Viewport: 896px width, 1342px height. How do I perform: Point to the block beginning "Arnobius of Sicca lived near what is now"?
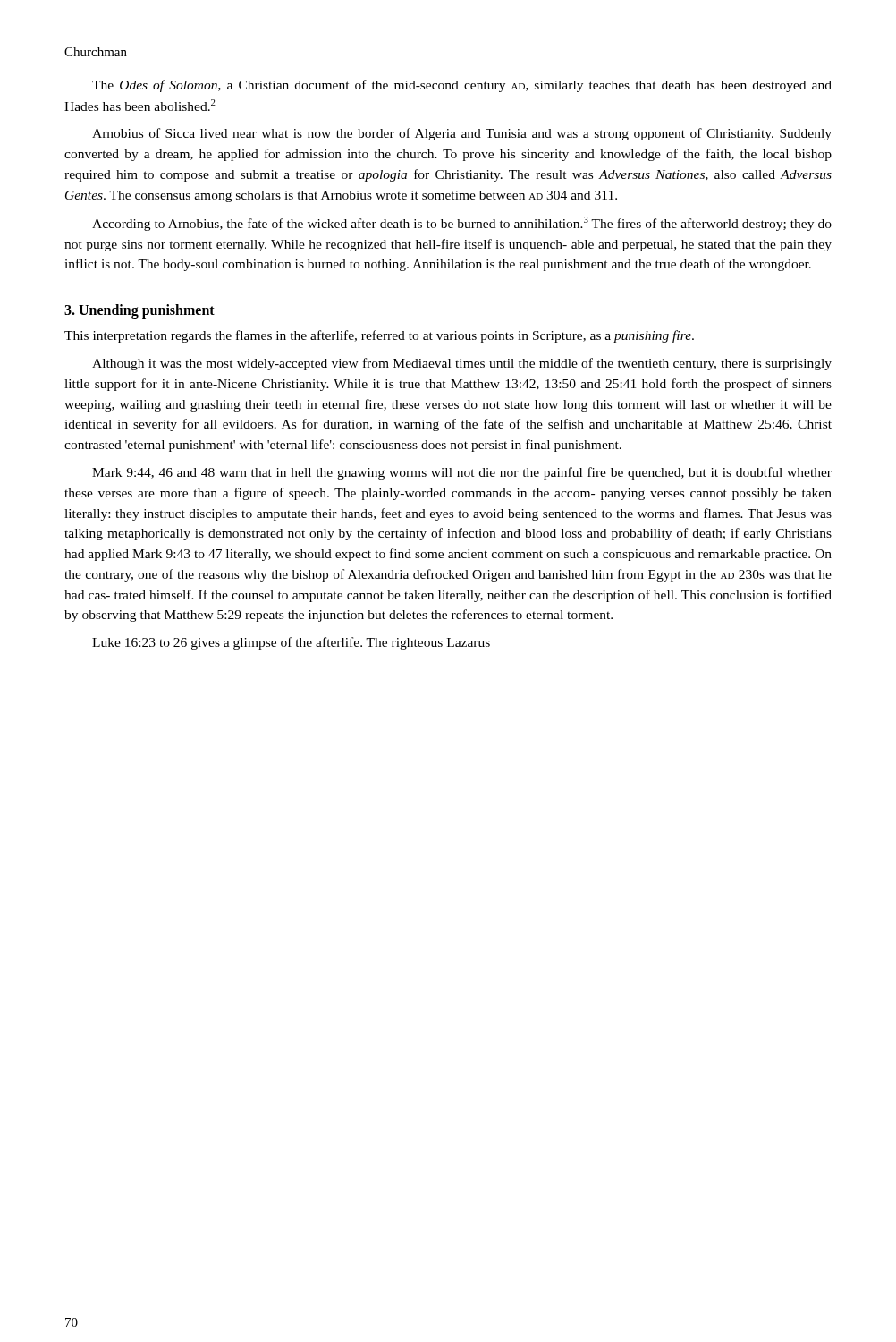point(448,164)
